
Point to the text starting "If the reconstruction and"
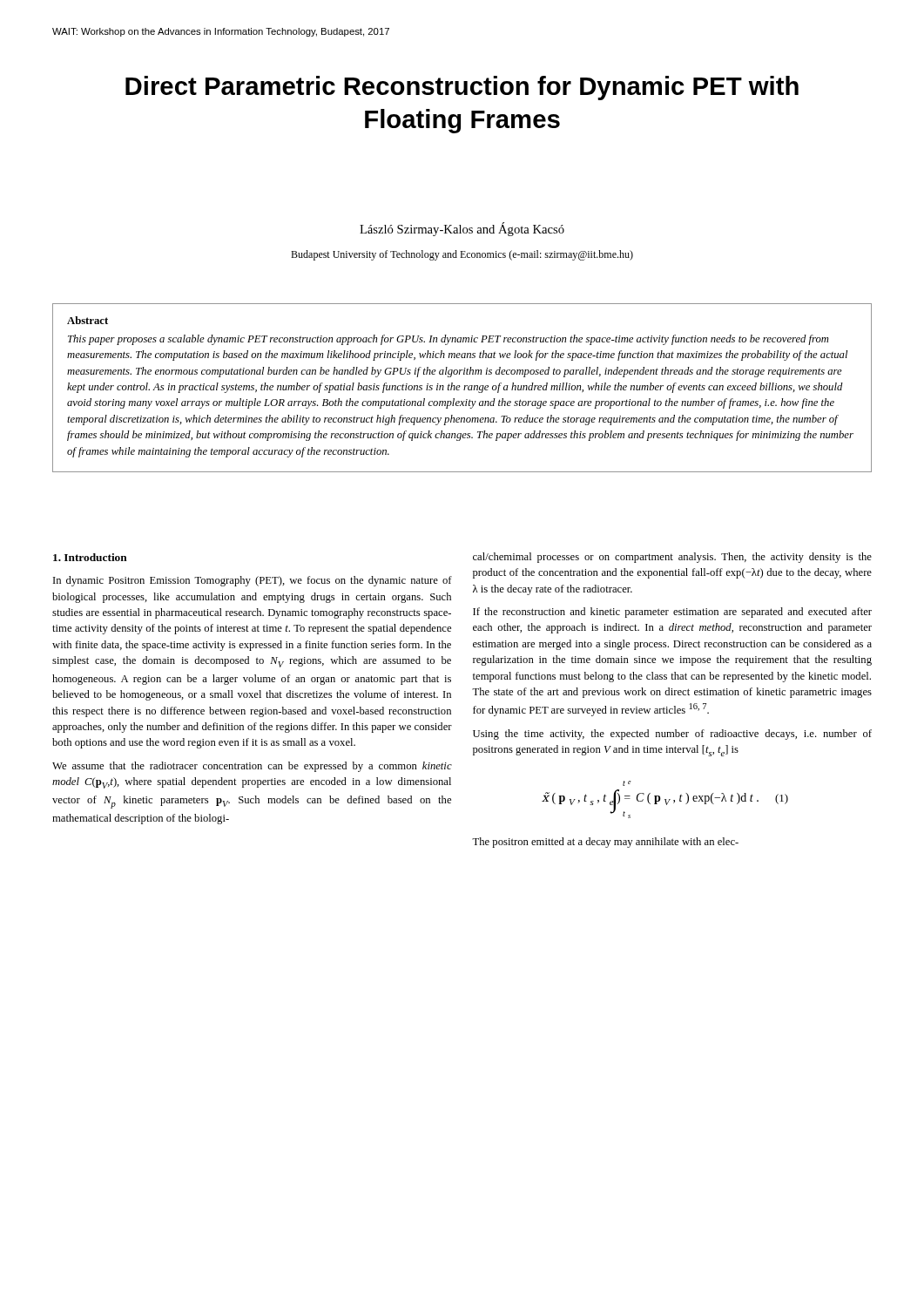tap(672, 661)
